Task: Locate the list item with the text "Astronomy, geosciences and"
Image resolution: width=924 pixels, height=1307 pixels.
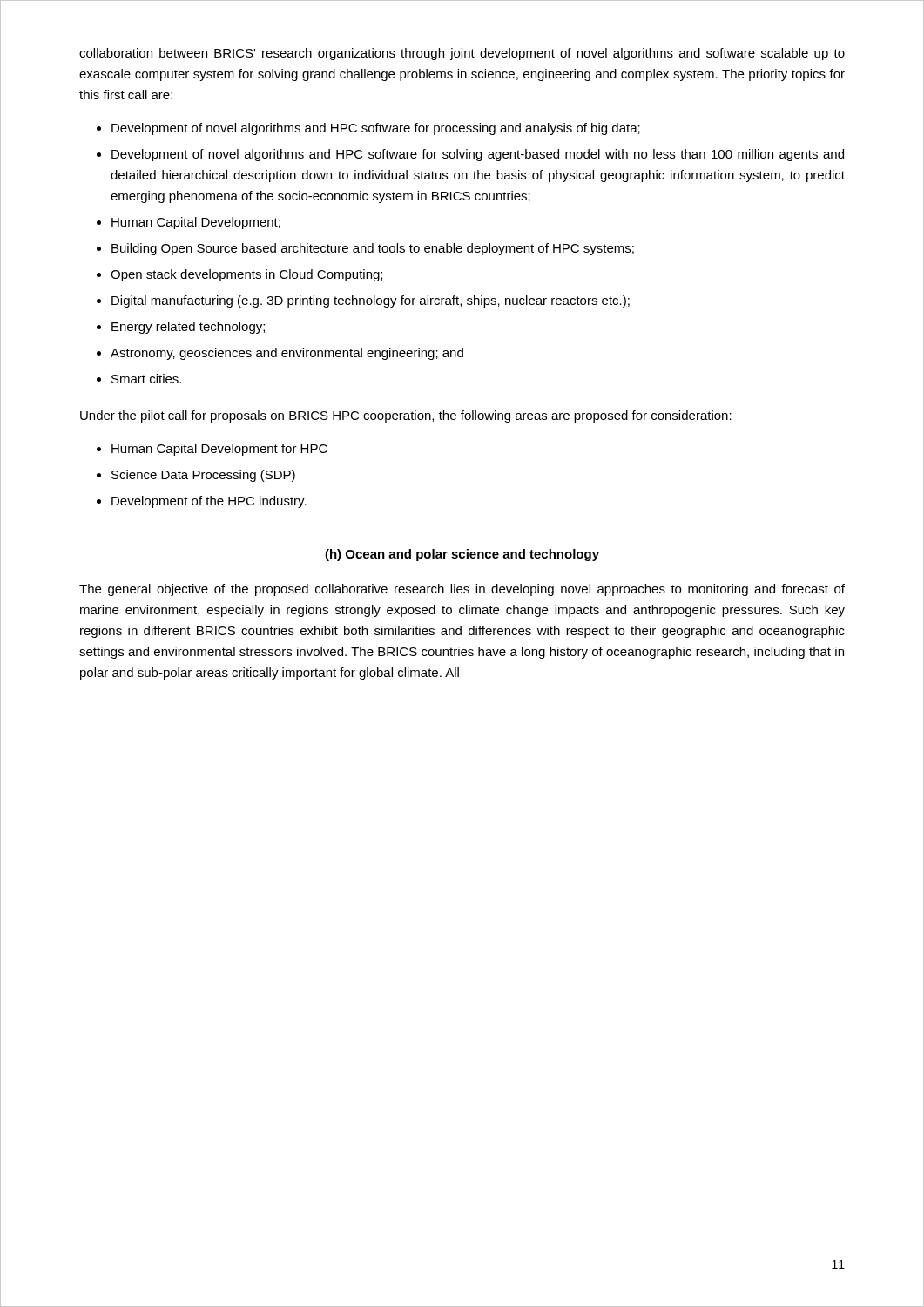Action: (287, 352)
